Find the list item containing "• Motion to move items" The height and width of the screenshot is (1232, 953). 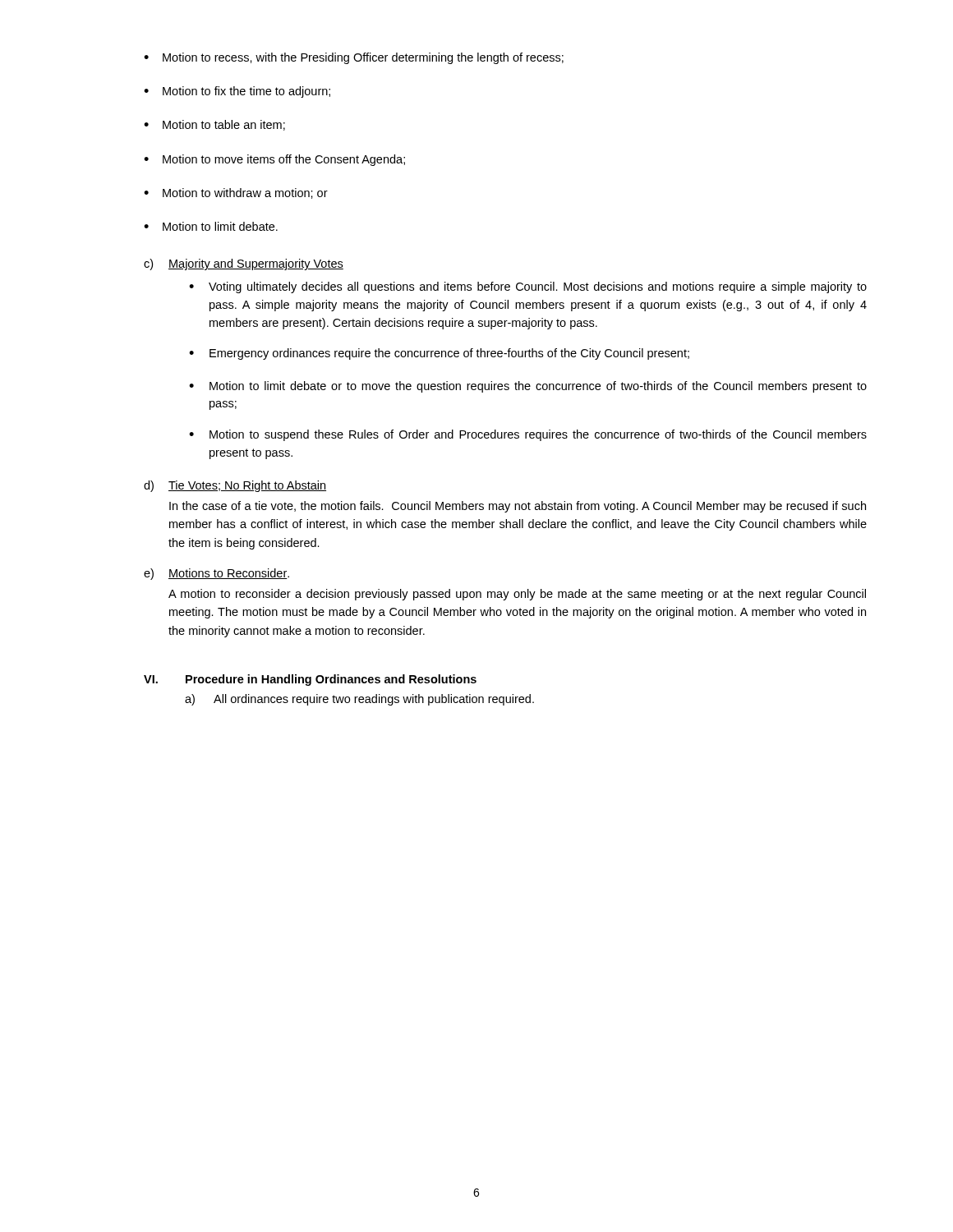point(274,160)
